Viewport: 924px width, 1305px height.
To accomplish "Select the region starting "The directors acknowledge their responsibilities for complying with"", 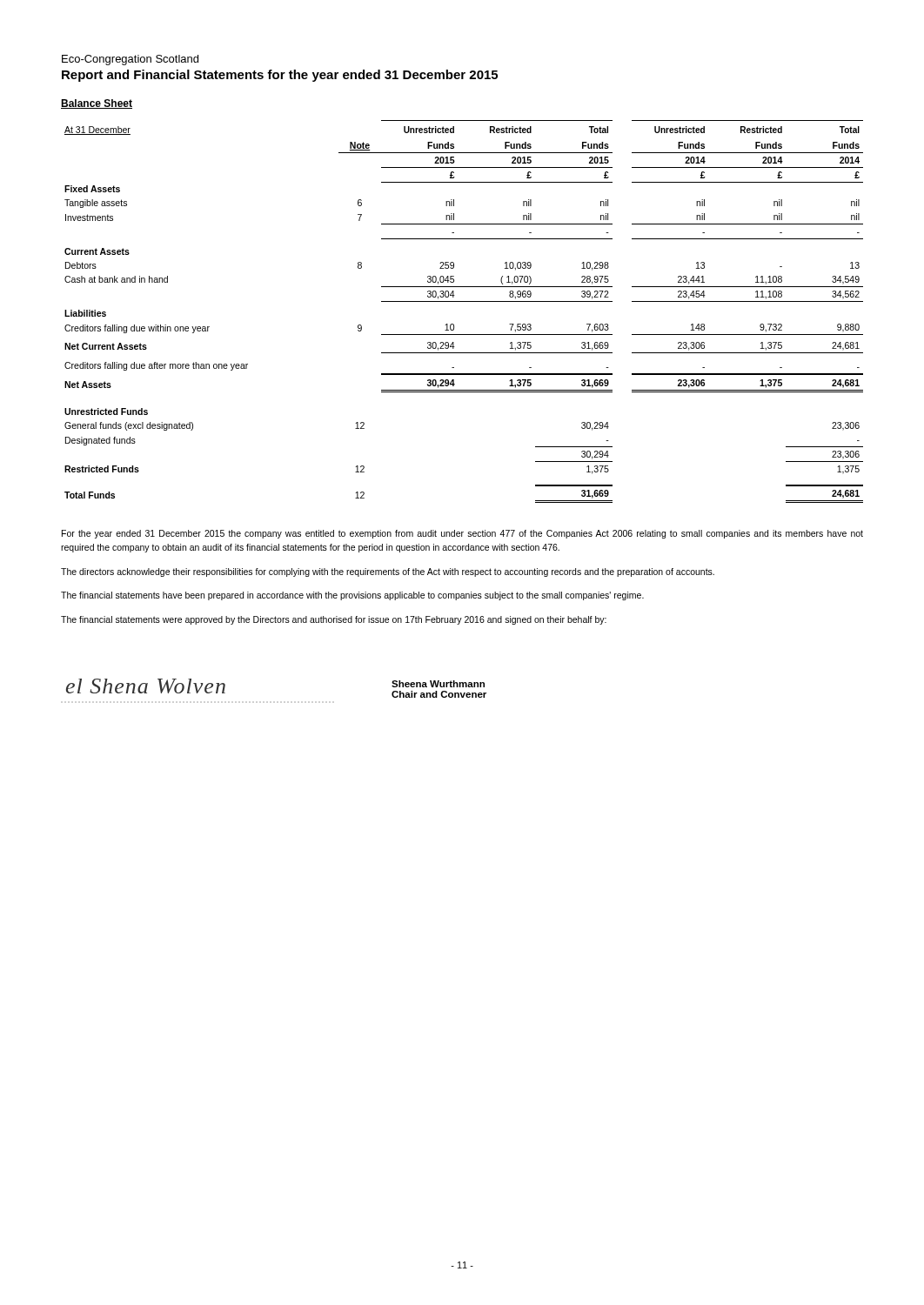I will [x=388, y=571].
